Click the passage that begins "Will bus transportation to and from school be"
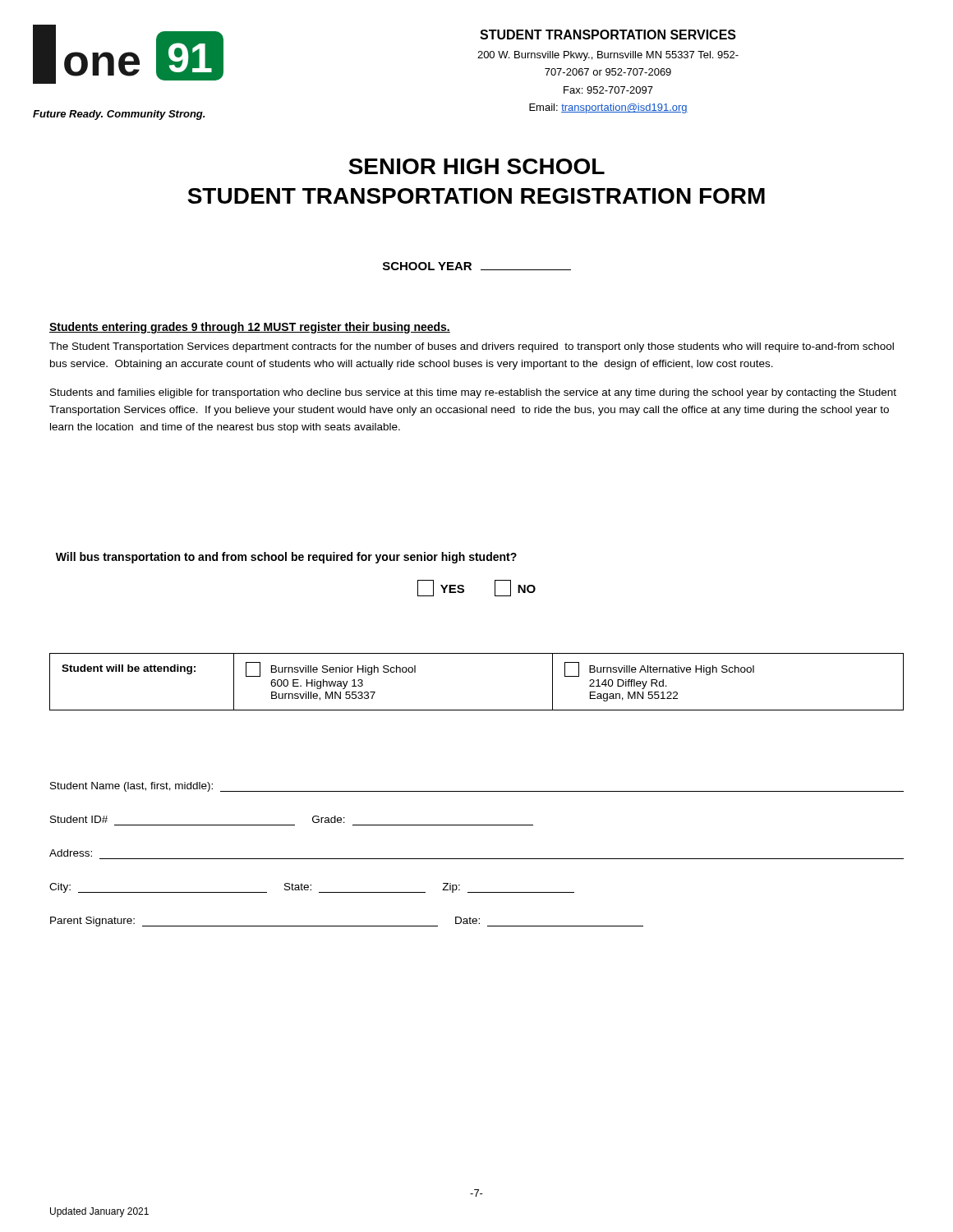The height and width of the screenshot is (1232, 953). (x=283, y=557)
